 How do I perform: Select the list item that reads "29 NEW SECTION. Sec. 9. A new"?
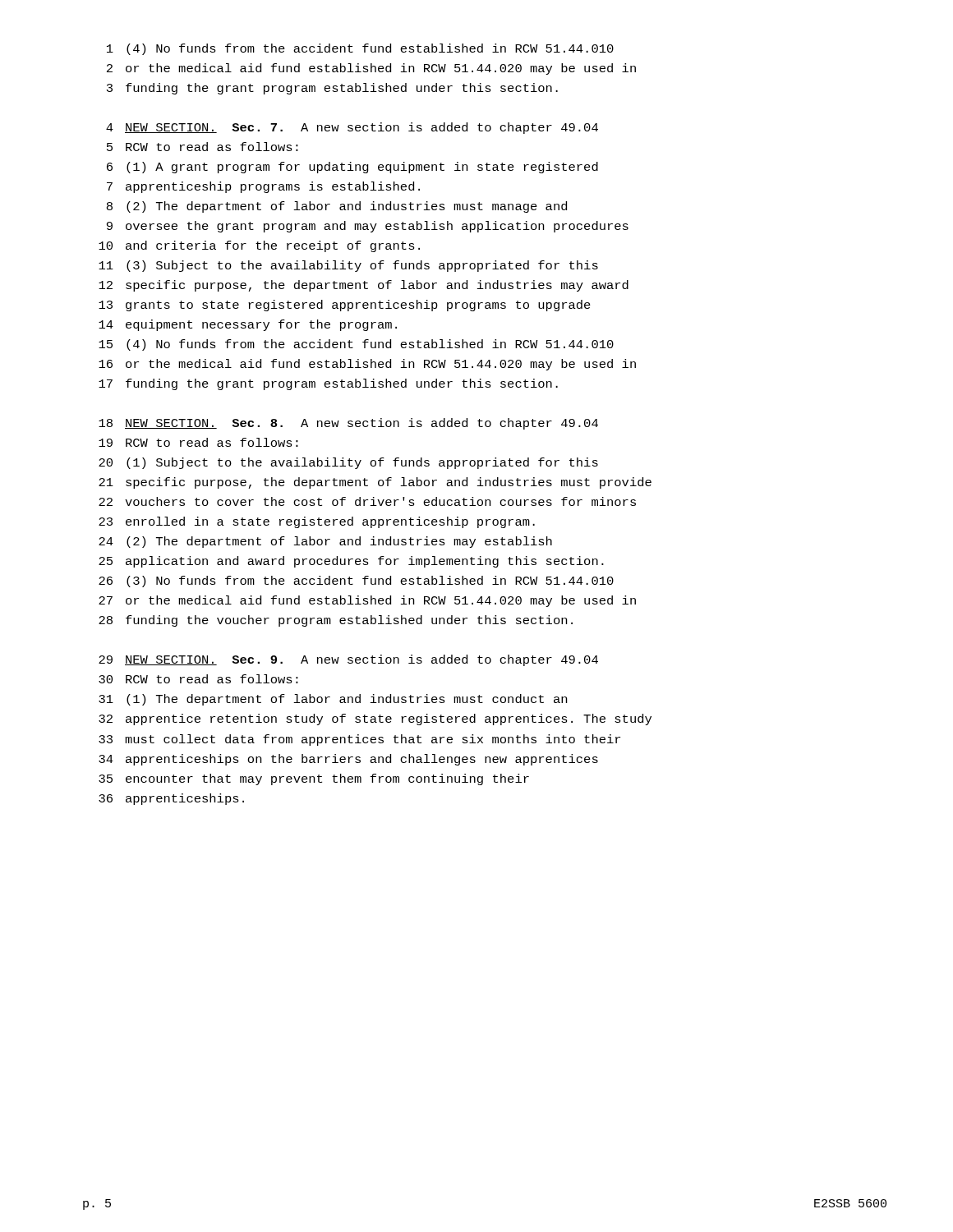[485, 661]
